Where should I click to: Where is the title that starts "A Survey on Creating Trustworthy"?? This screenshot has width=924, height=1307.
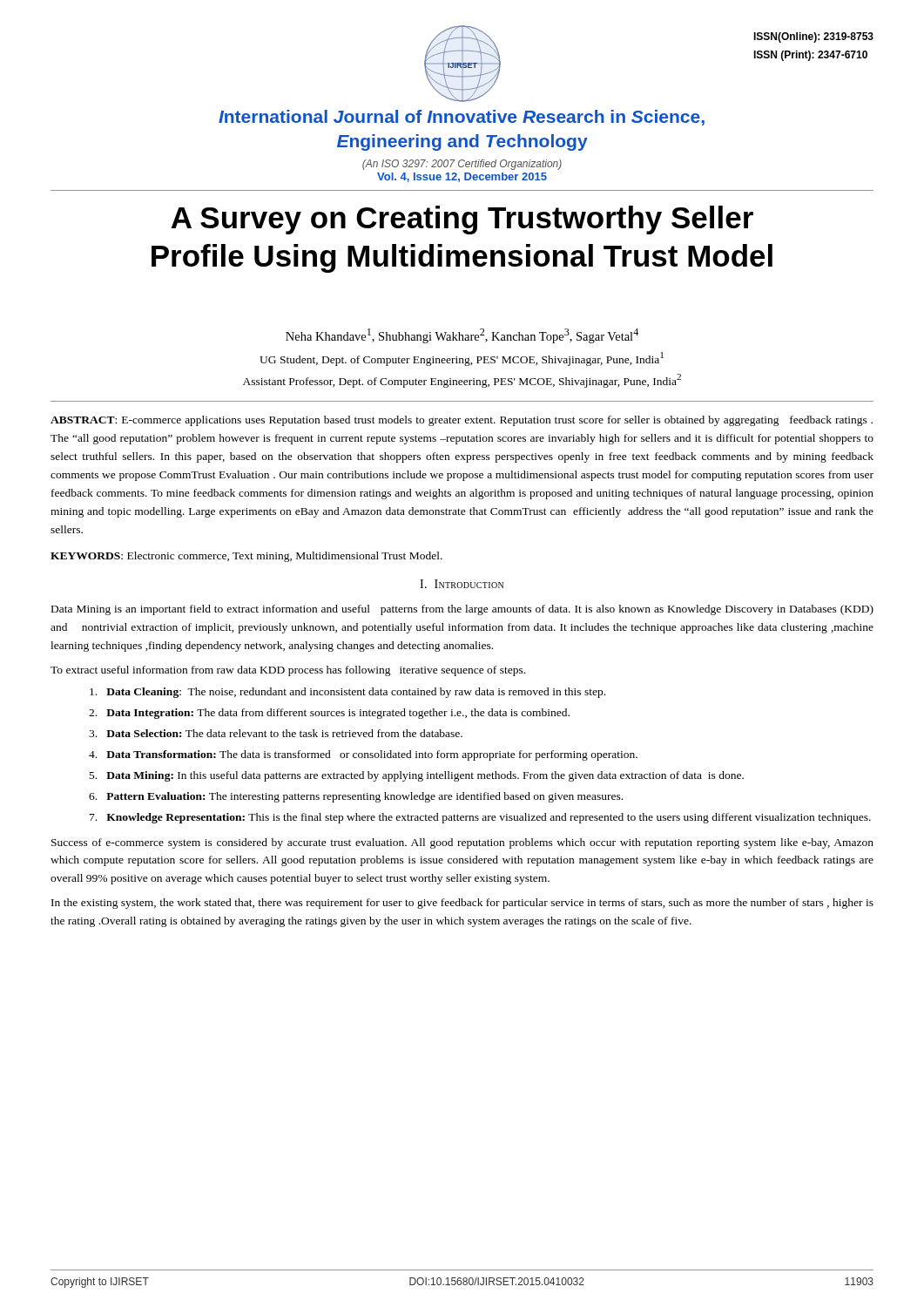tap(462, 236)
